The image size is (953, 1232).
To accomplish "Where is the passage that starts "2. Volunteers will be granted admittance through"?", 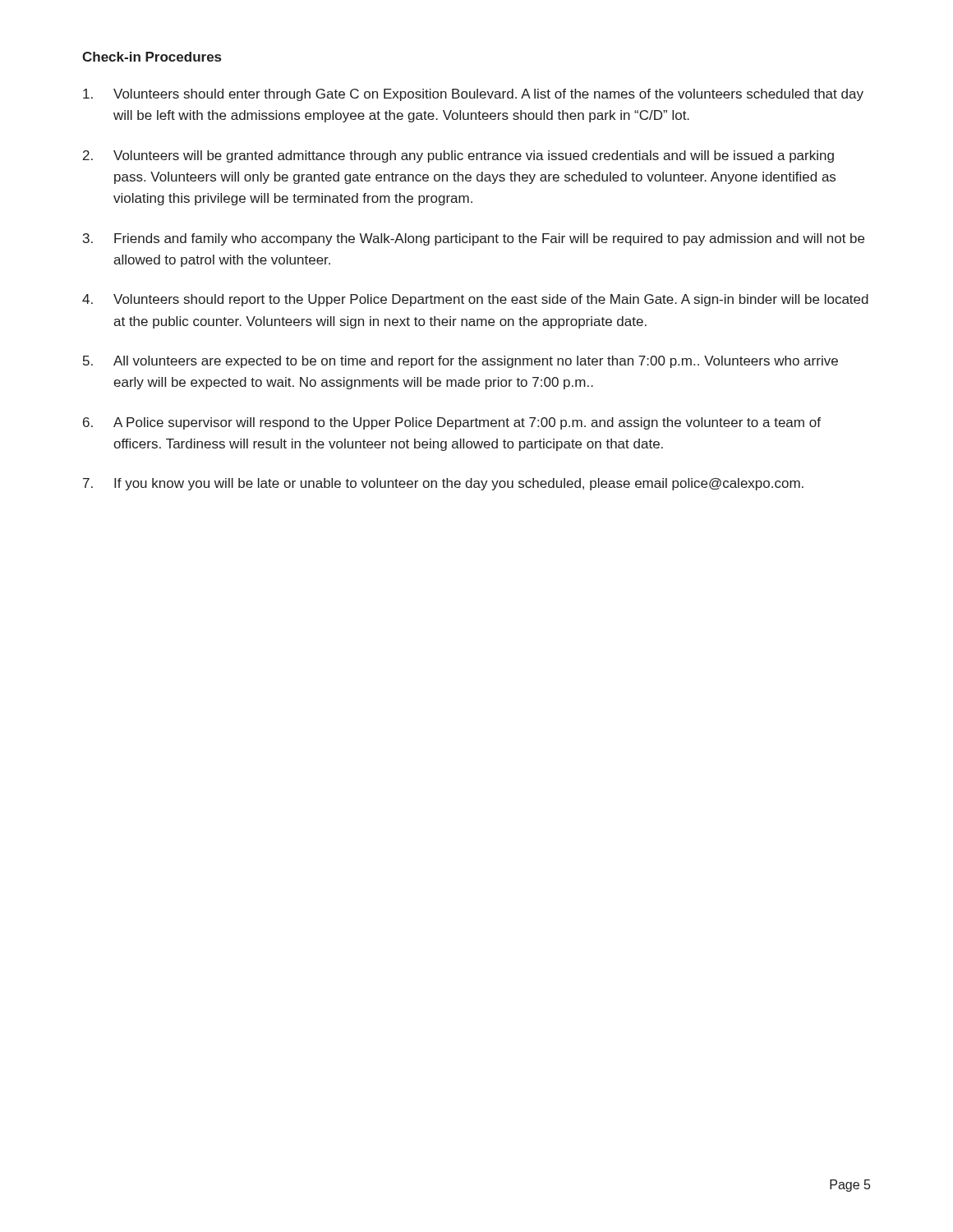I will click(476, 178).
